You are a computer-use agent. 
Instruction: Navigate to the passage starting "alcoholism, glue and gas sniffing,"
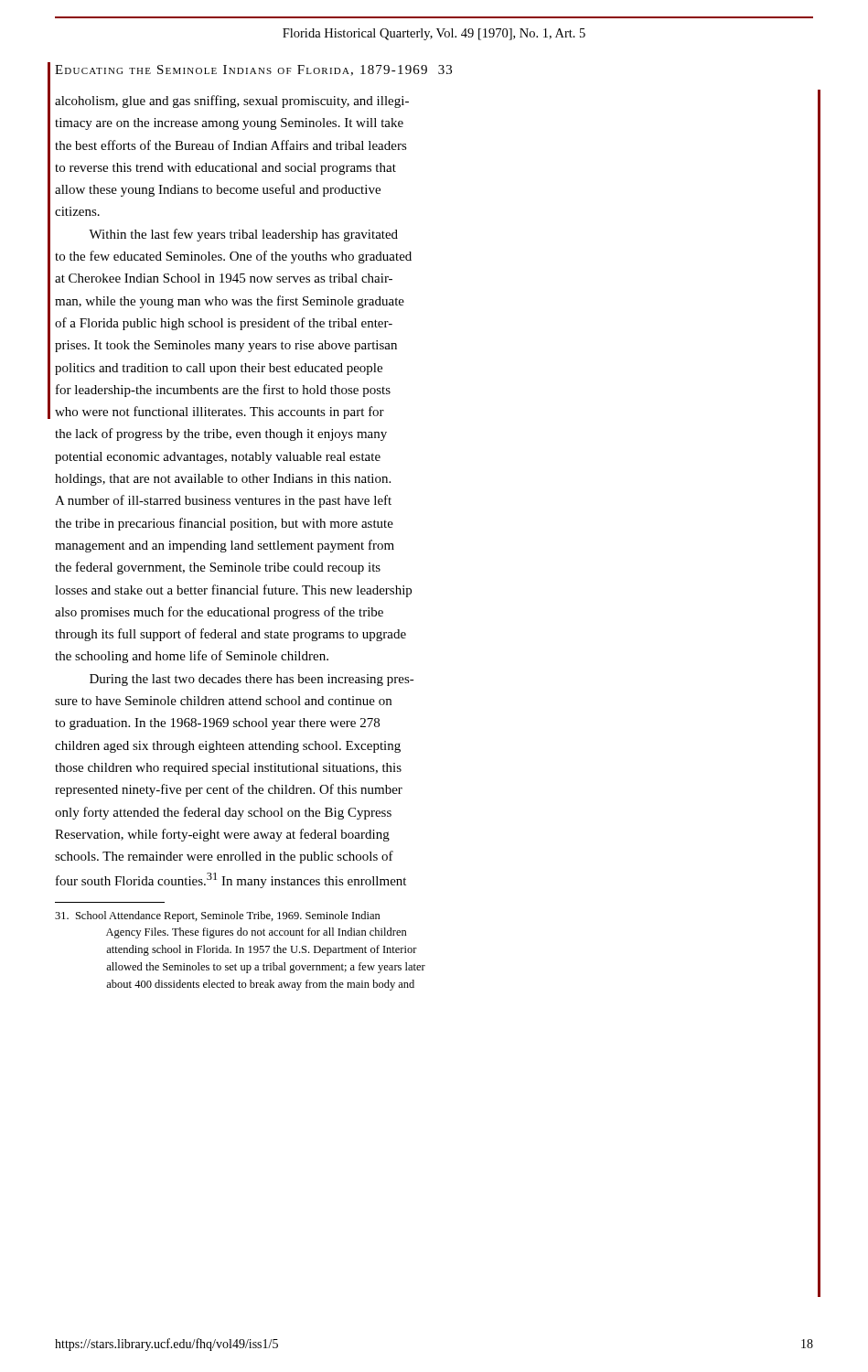(x=232, y=102)
